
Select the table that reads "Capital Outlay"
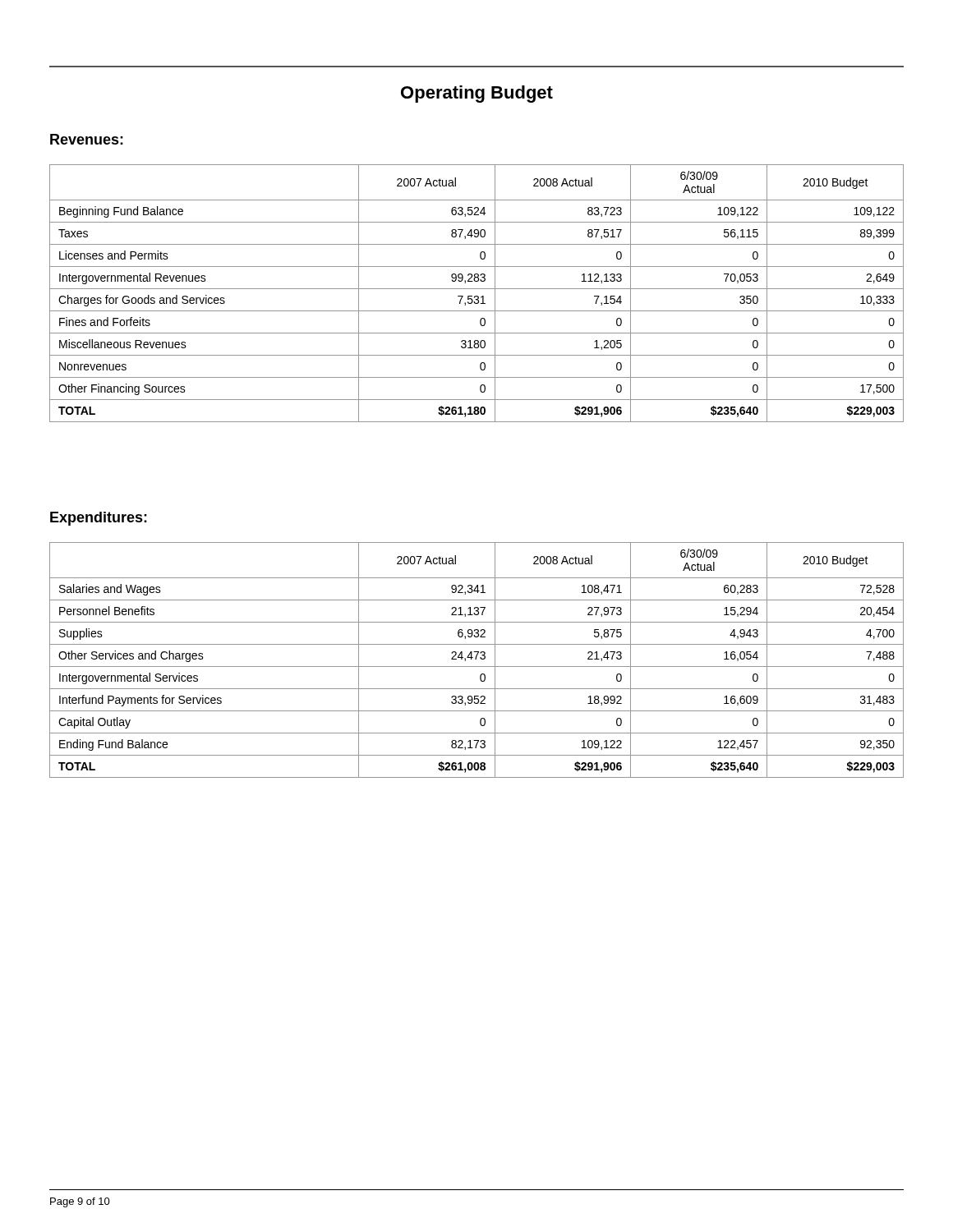click(x=476, y=660)
